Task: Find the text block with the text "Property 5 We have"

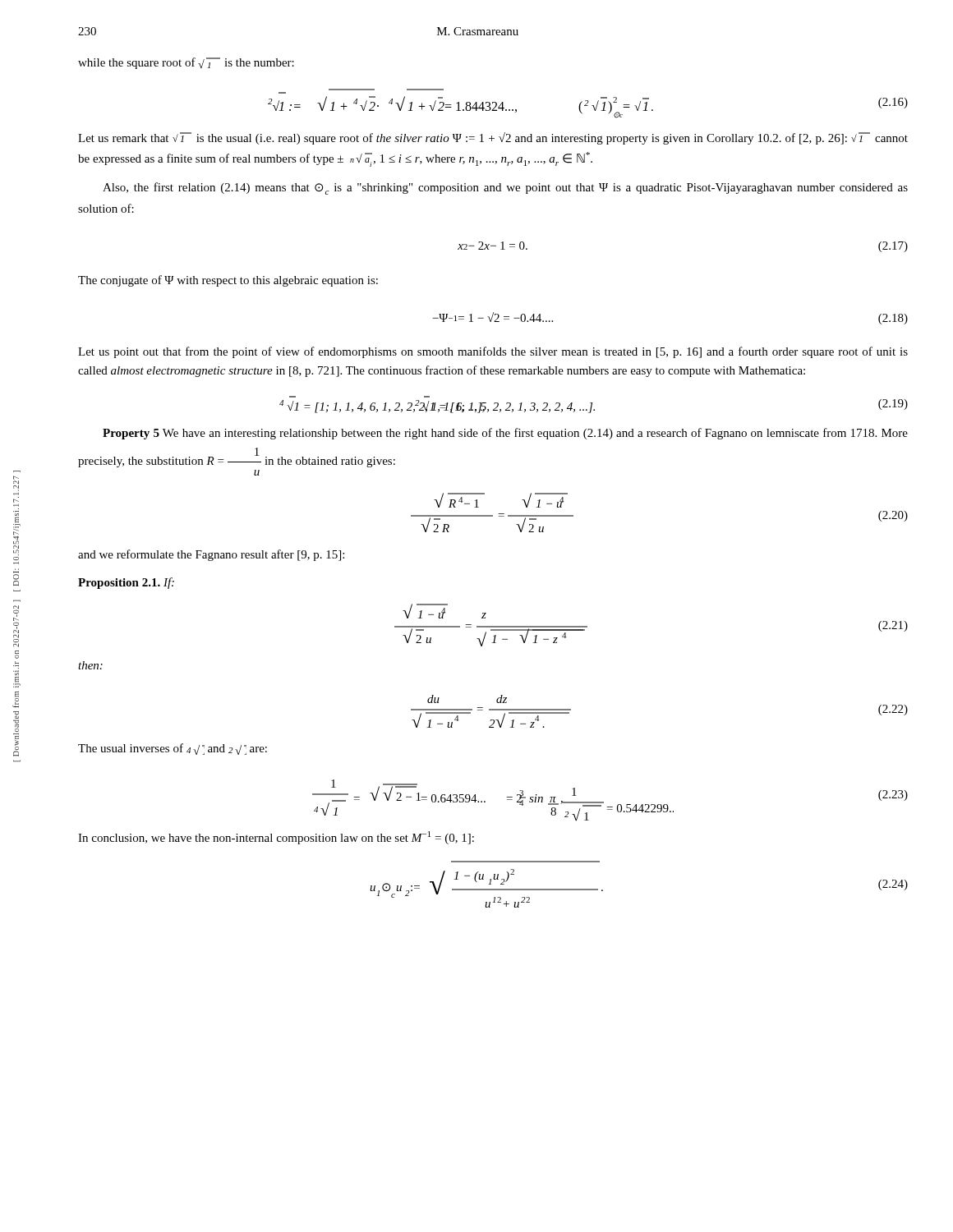Action: pos(505,434)
